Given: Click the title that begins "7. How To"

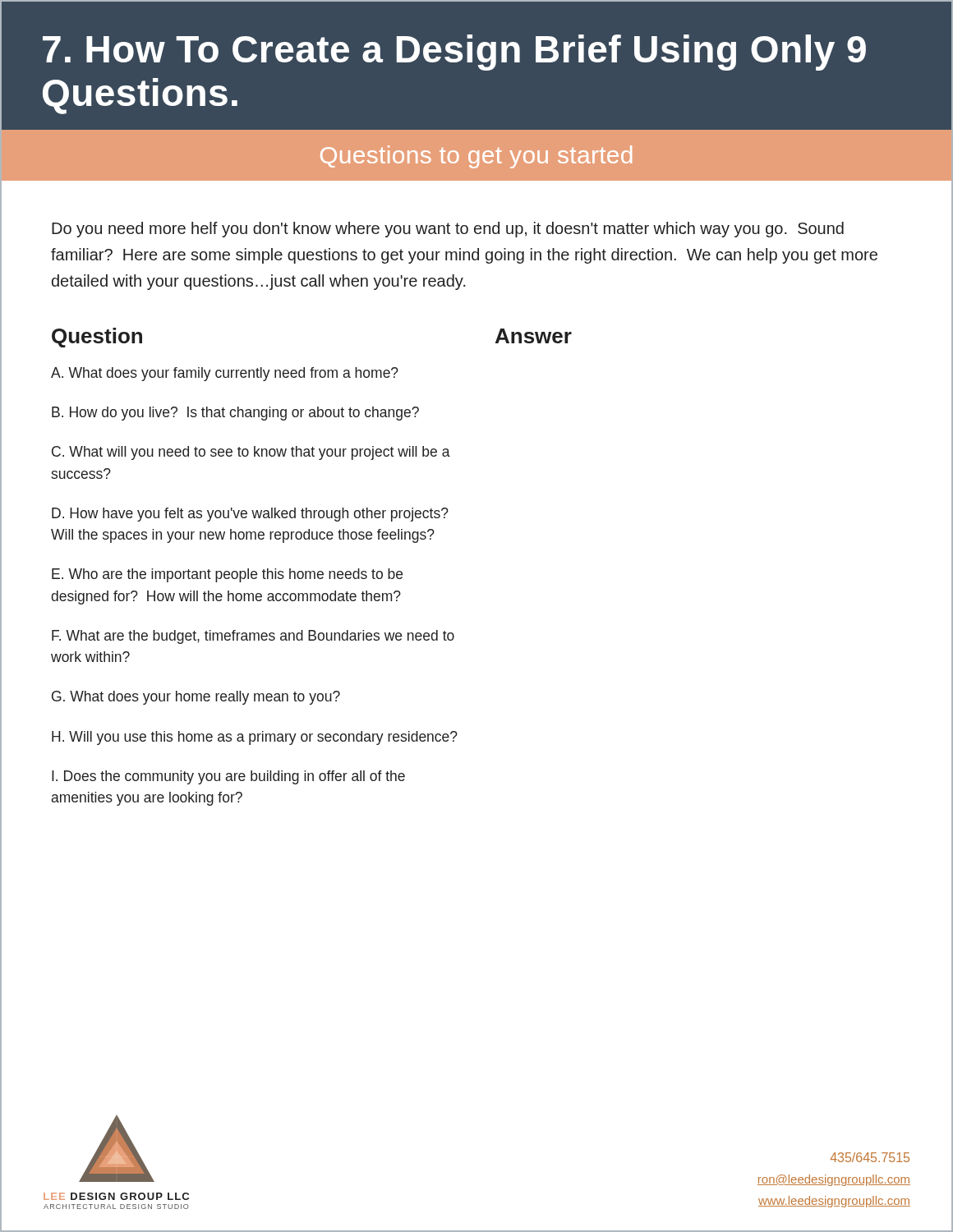Looking at the screenshot, I should click(x=454, y=71).
